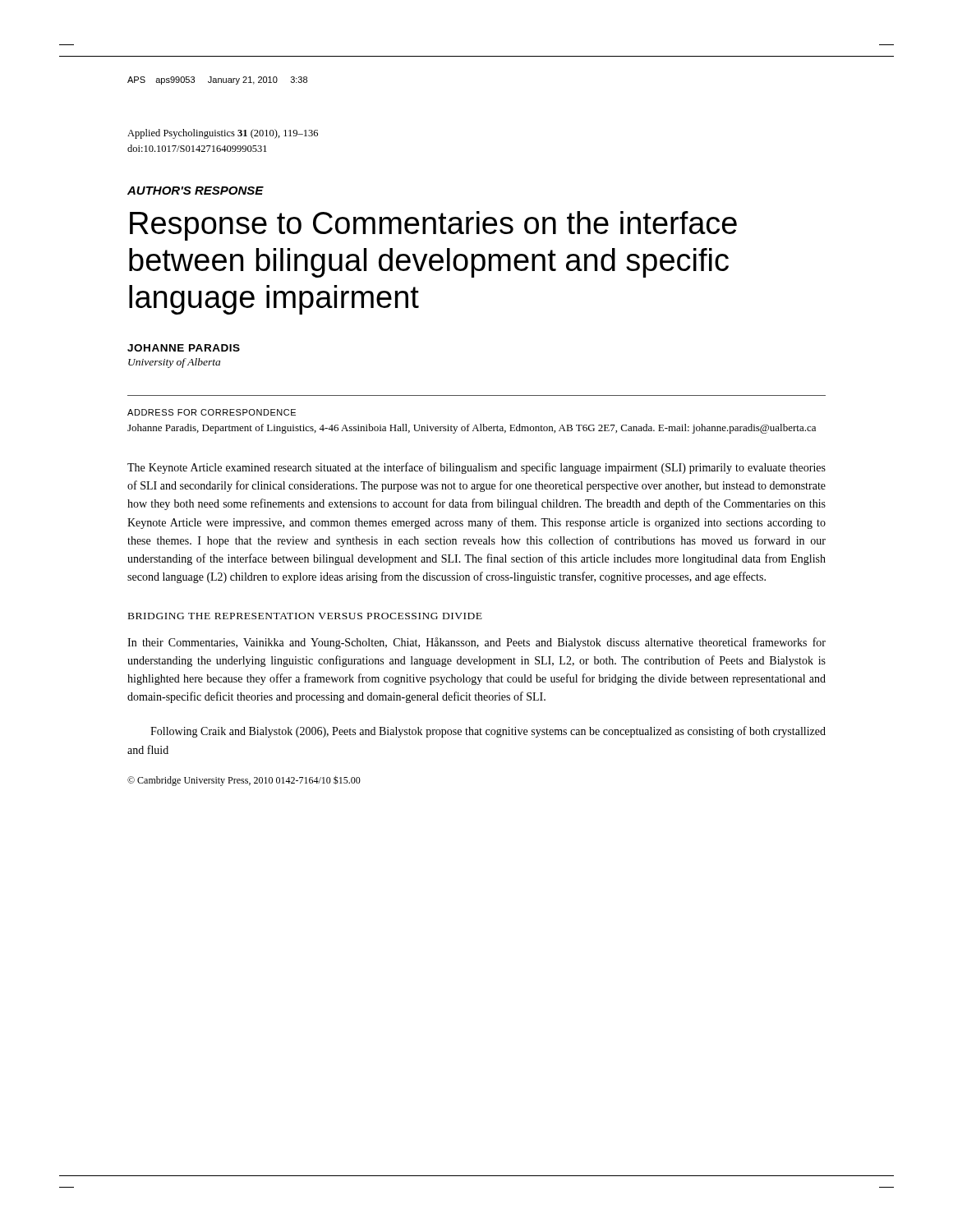Navigate to the text starting "ADDRESS FOR CORRESPONDENCE"

212,413
